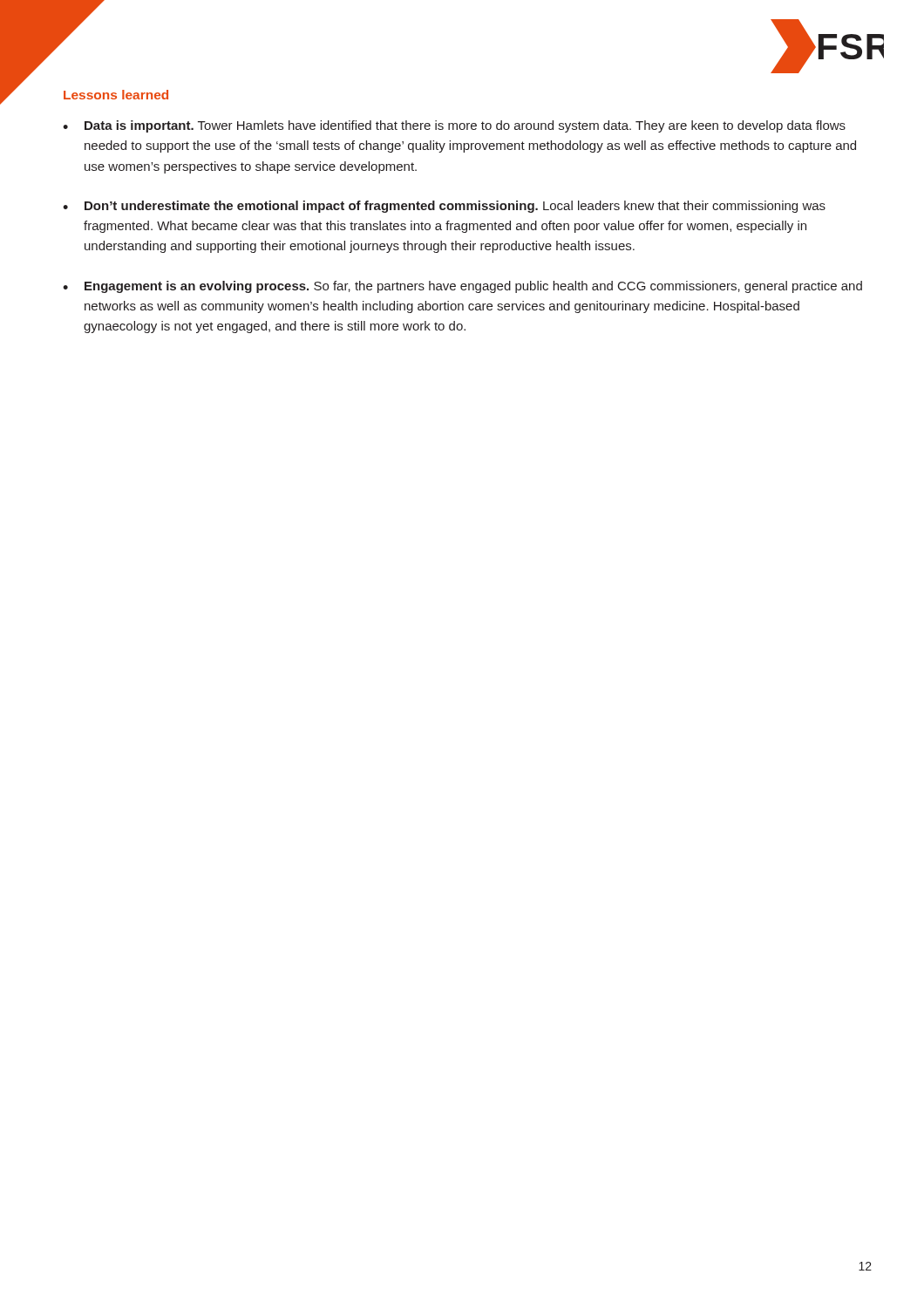Find the block on this page that starts "• Engagement is"
This screenshot has height=1308, width=924.
click(x=463, y=305)
